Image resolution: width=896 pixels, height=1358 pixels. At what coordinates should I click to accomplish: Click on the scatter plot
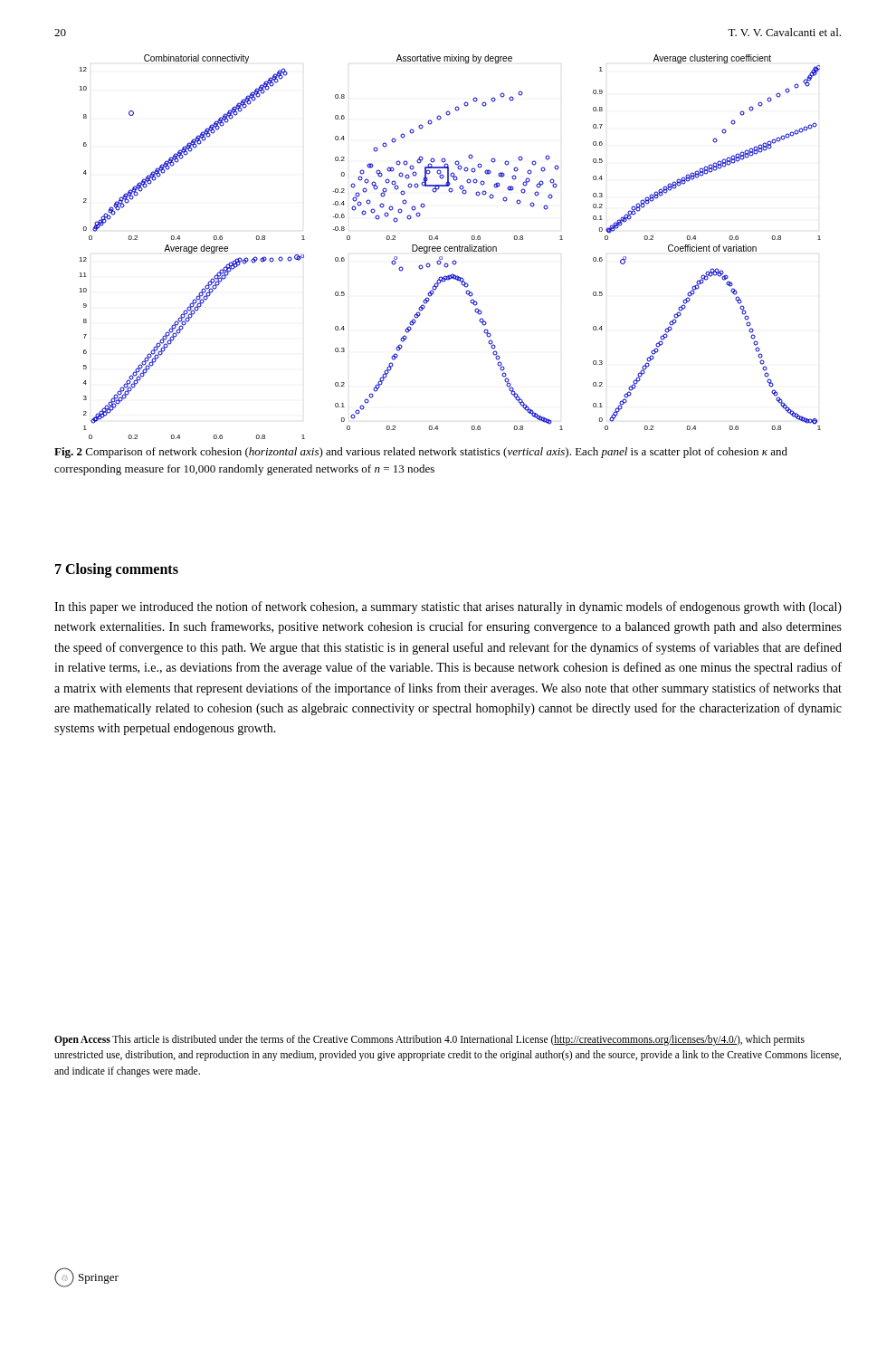pos(448,244)
